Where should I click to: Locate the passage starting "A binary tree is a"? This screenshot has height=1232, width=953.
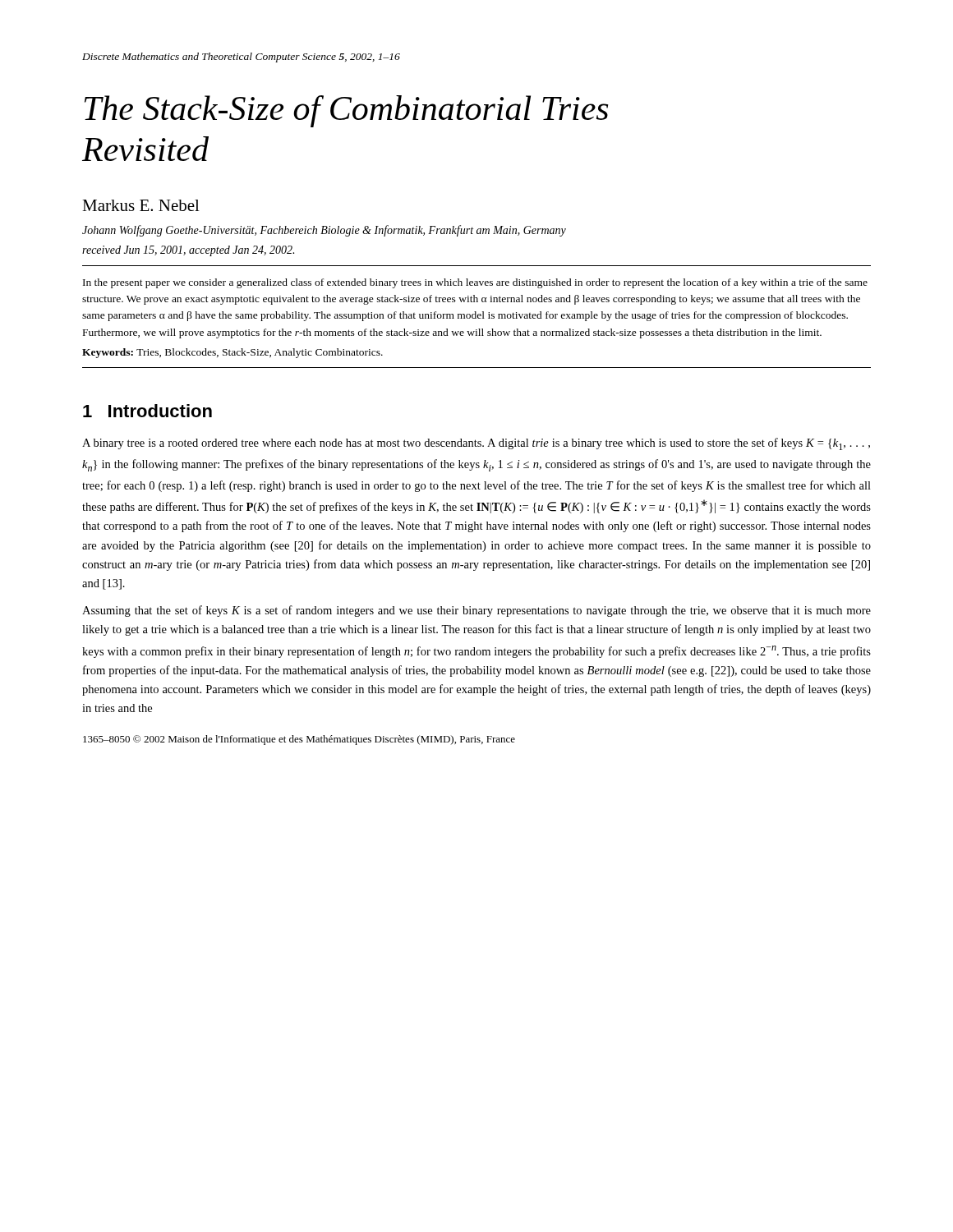tap(476, 513)
